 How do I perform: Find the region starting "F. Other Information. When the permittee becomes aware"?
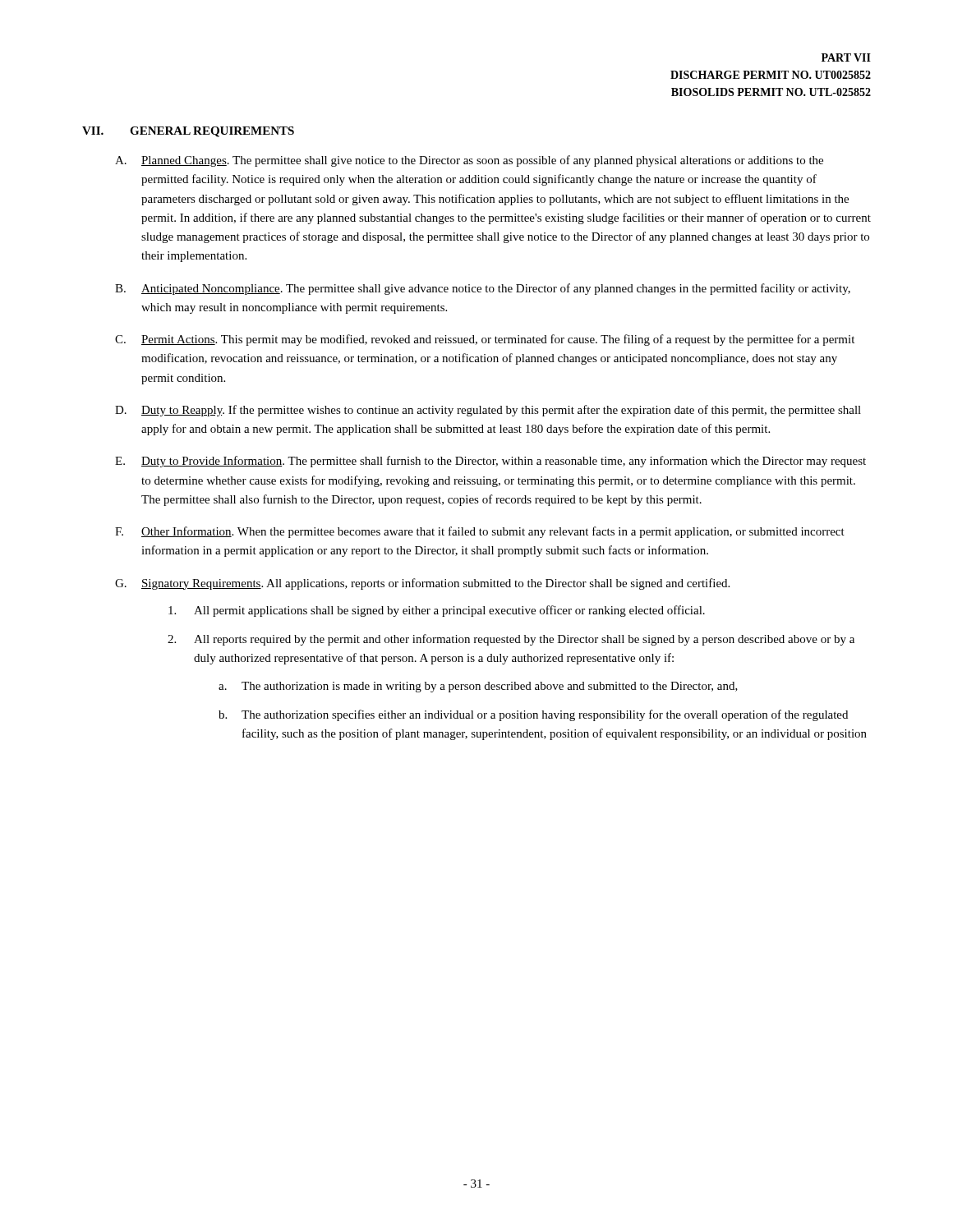pyautogui.click(x=493, y=541)
